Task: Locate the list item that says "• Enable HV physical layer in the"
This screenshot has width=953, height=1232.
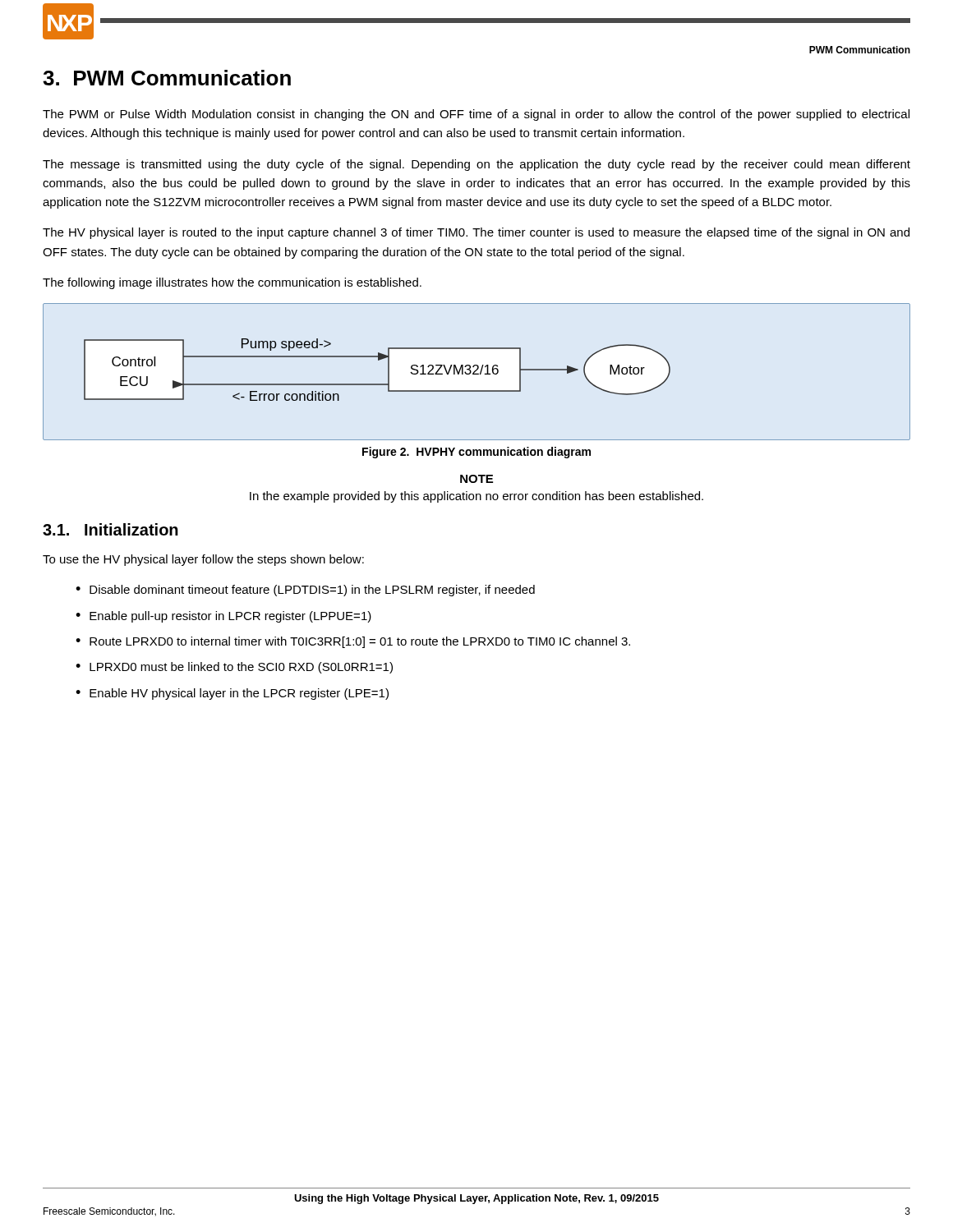Action: tap(232, 693)
